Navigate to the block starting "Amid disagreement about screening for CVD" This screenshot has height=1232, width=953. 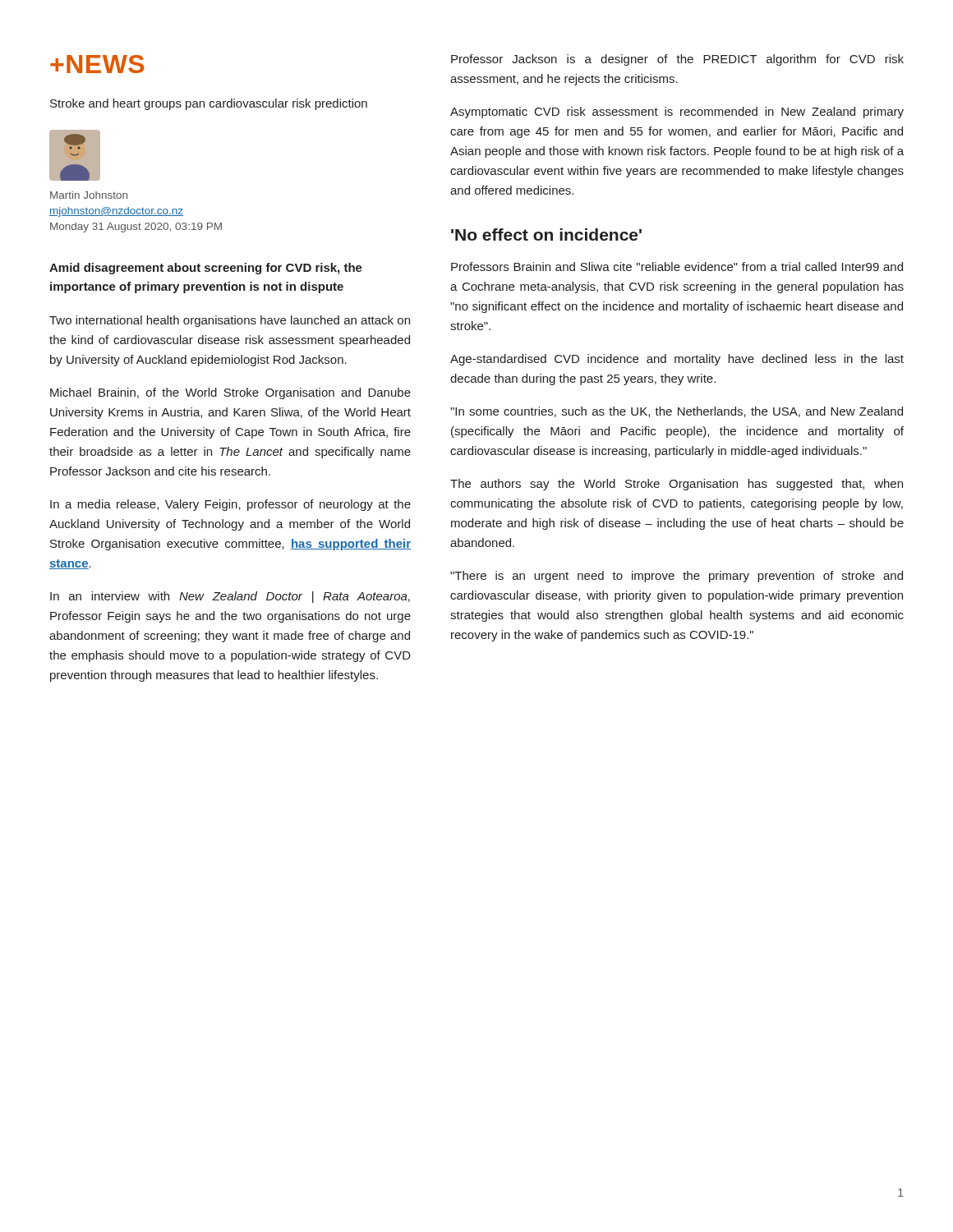coord(230,277)
